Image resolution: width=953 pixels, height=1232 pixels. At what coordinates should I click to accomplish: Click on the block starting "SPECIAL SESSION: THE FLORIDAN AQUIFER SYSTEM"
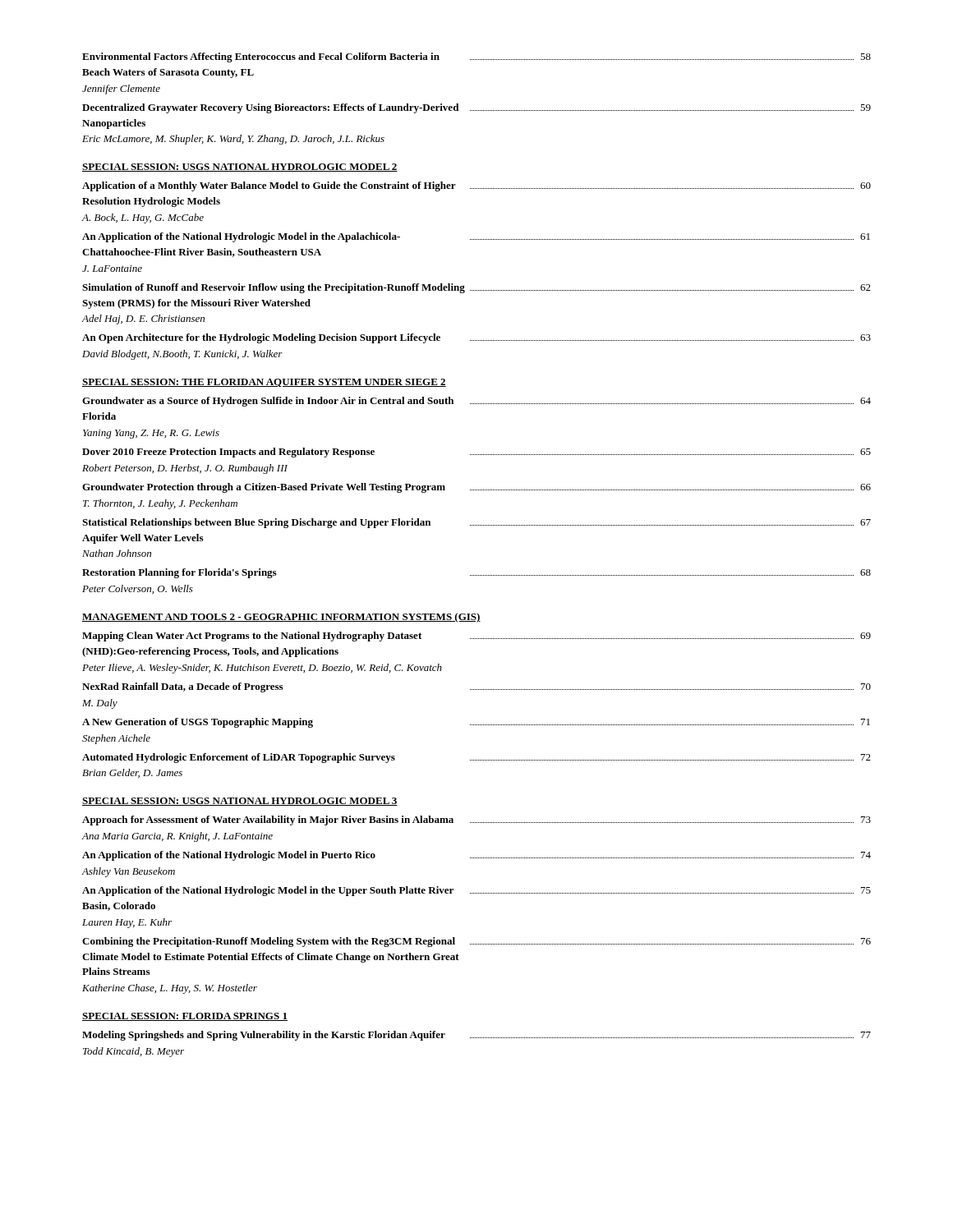[264, 382]
